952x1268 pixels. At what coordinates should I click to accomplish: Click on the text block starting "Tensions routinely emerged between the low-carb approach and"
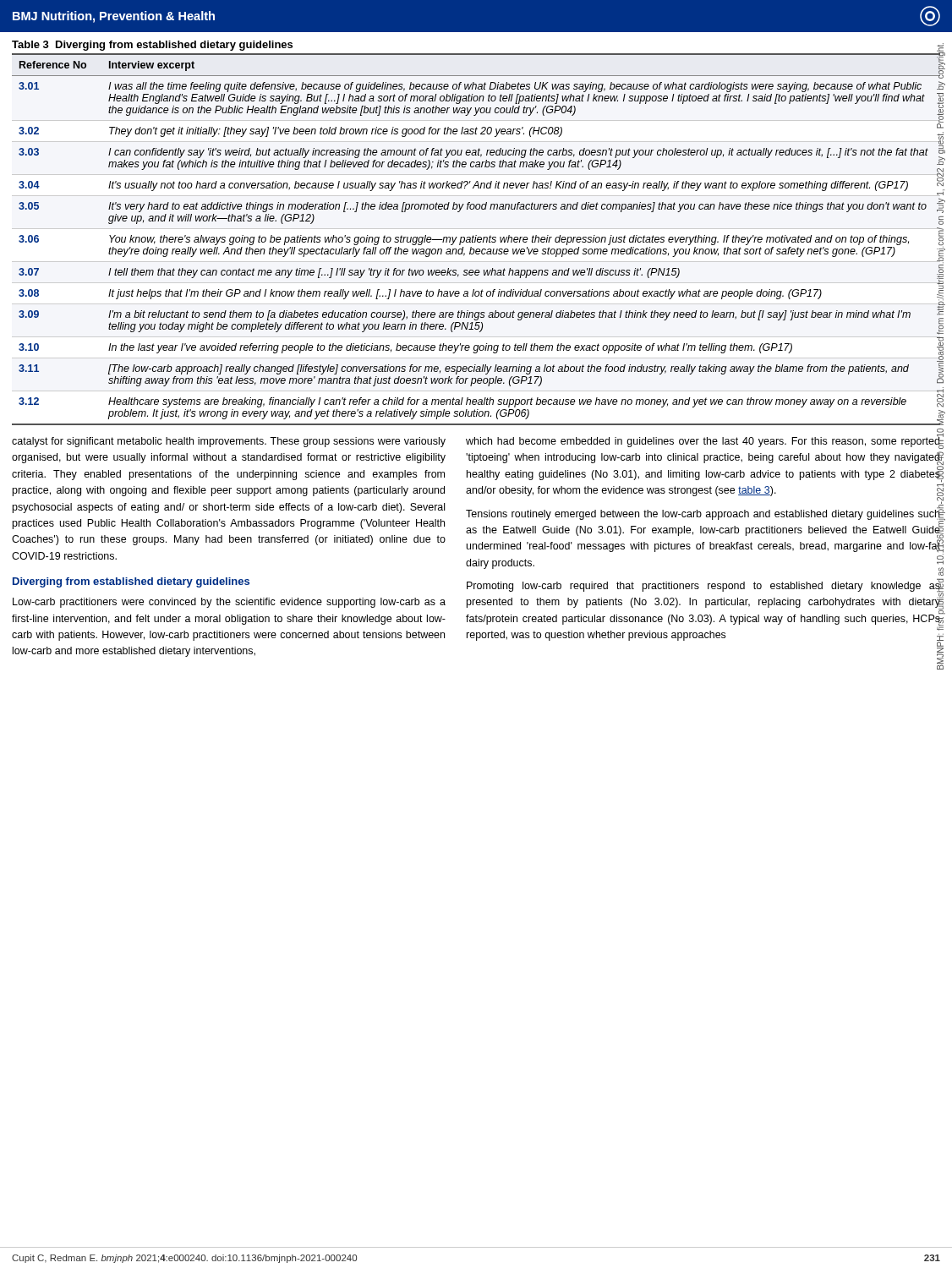pyautogui.click(x=703, y=538)
